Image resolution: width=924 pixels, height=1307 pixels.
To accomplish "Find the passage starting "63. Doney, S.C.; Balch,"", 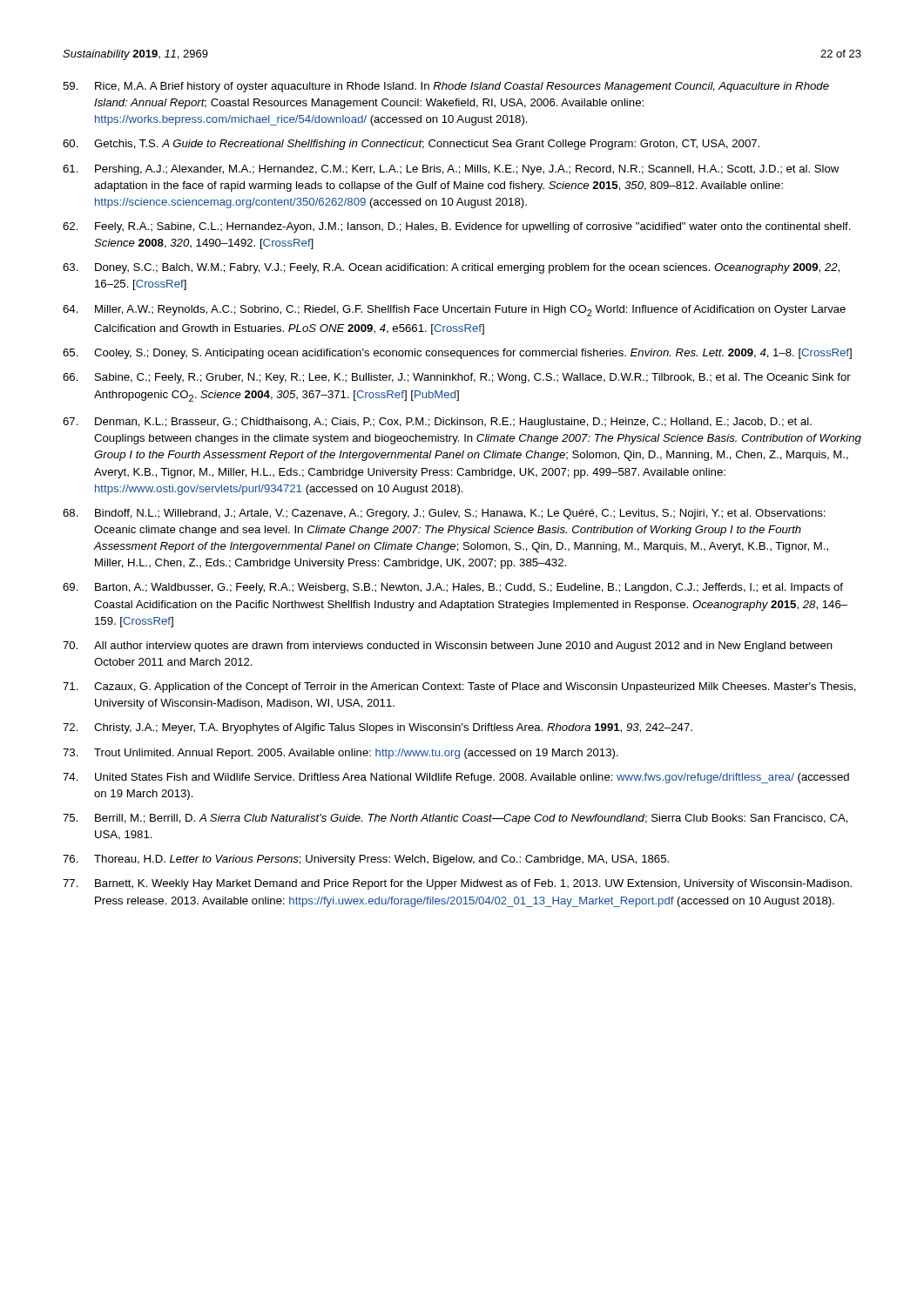I will 462,276.
